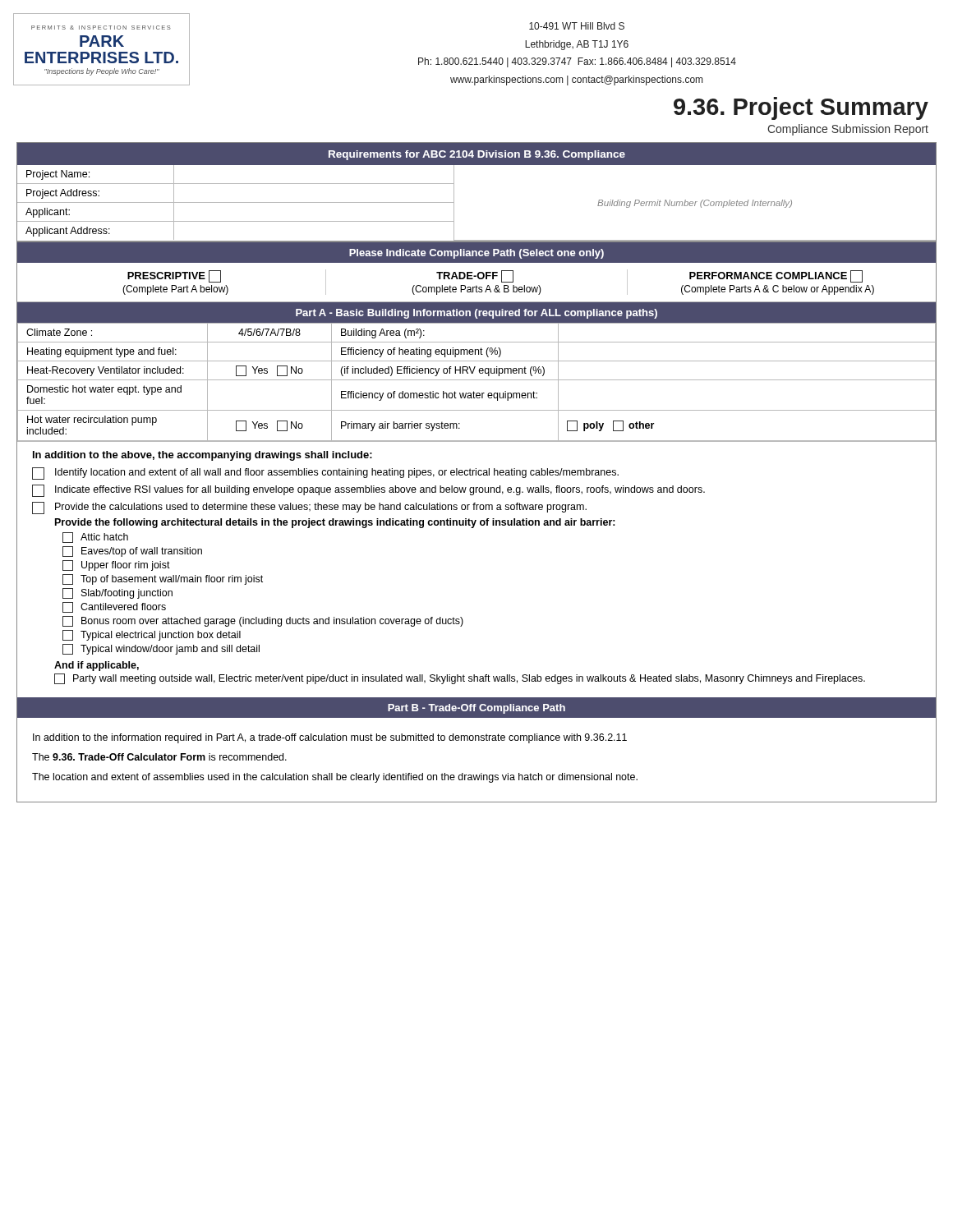This screenshot has width=953, height=1232.
Task: Select the list item containing "Typical electrical junction box detail"
Action: 152,635
